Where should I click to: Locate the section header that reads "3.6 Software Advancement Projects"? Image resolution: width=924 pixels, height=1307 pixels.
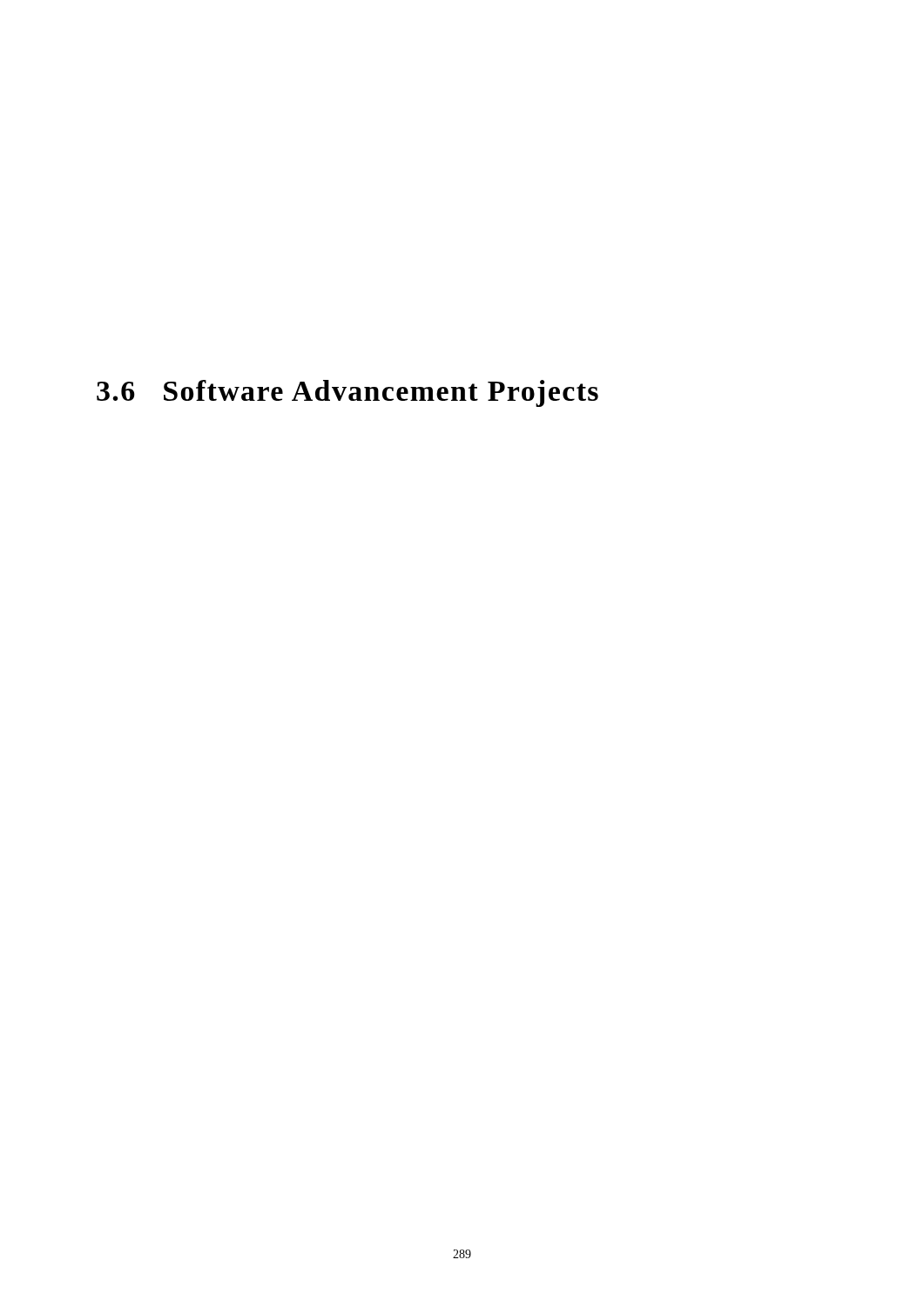tap(348, 391)
